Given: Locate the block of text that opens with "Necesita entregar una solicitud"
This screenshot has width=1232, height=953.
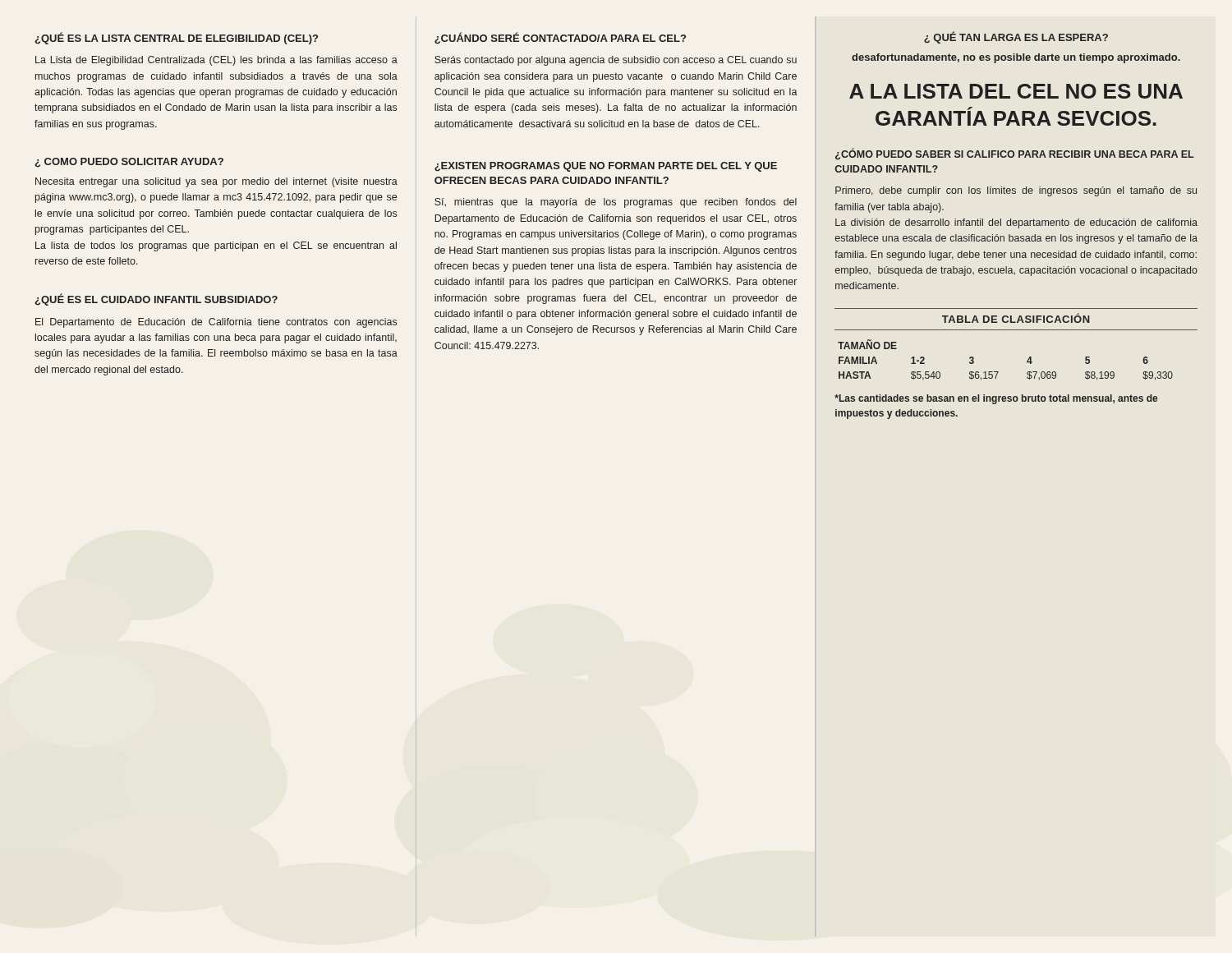Looking at the screenshot, I should point(216,221).
